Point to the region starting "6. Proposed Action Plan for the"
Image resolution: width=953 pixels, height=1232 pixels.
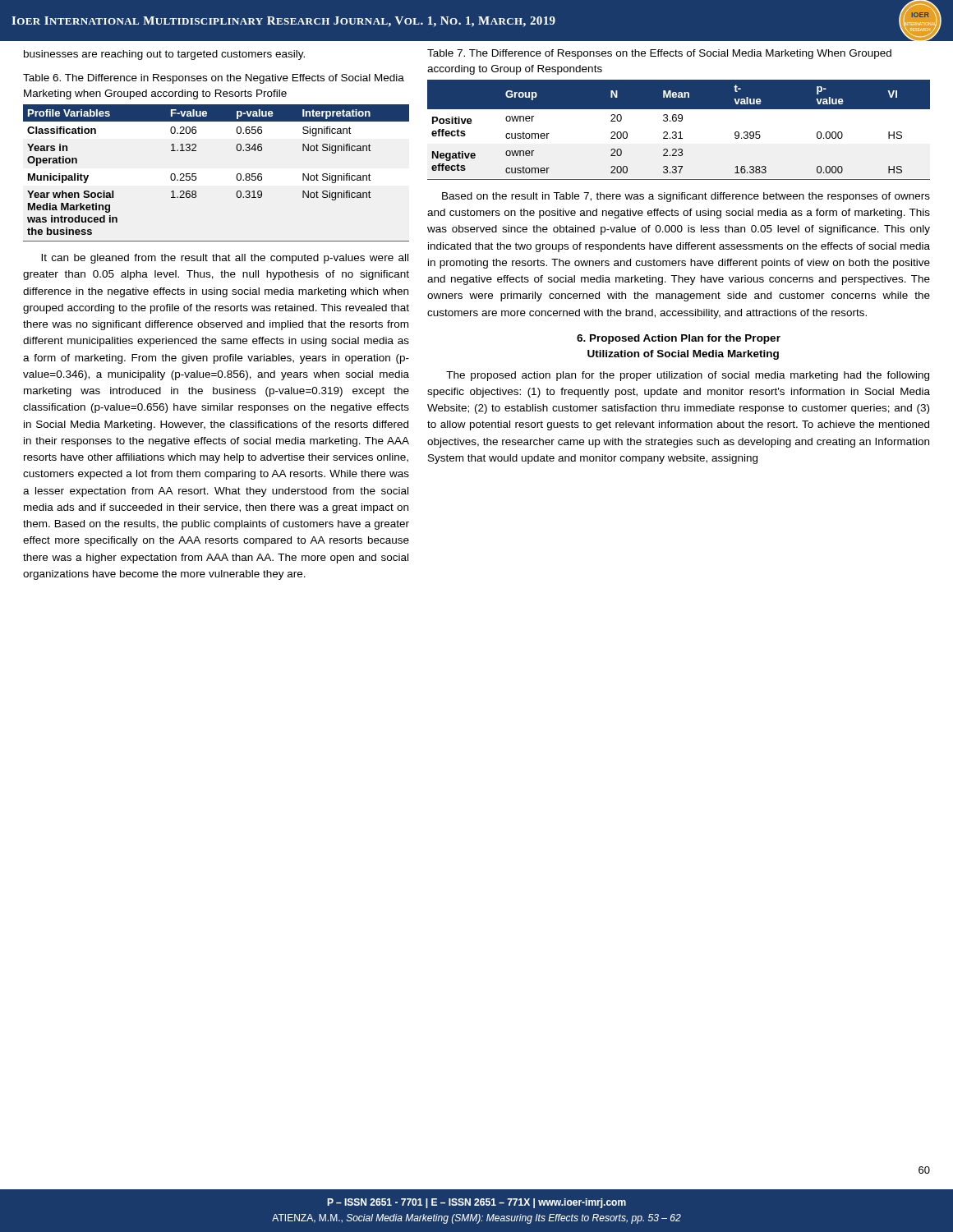click(679, 346)
